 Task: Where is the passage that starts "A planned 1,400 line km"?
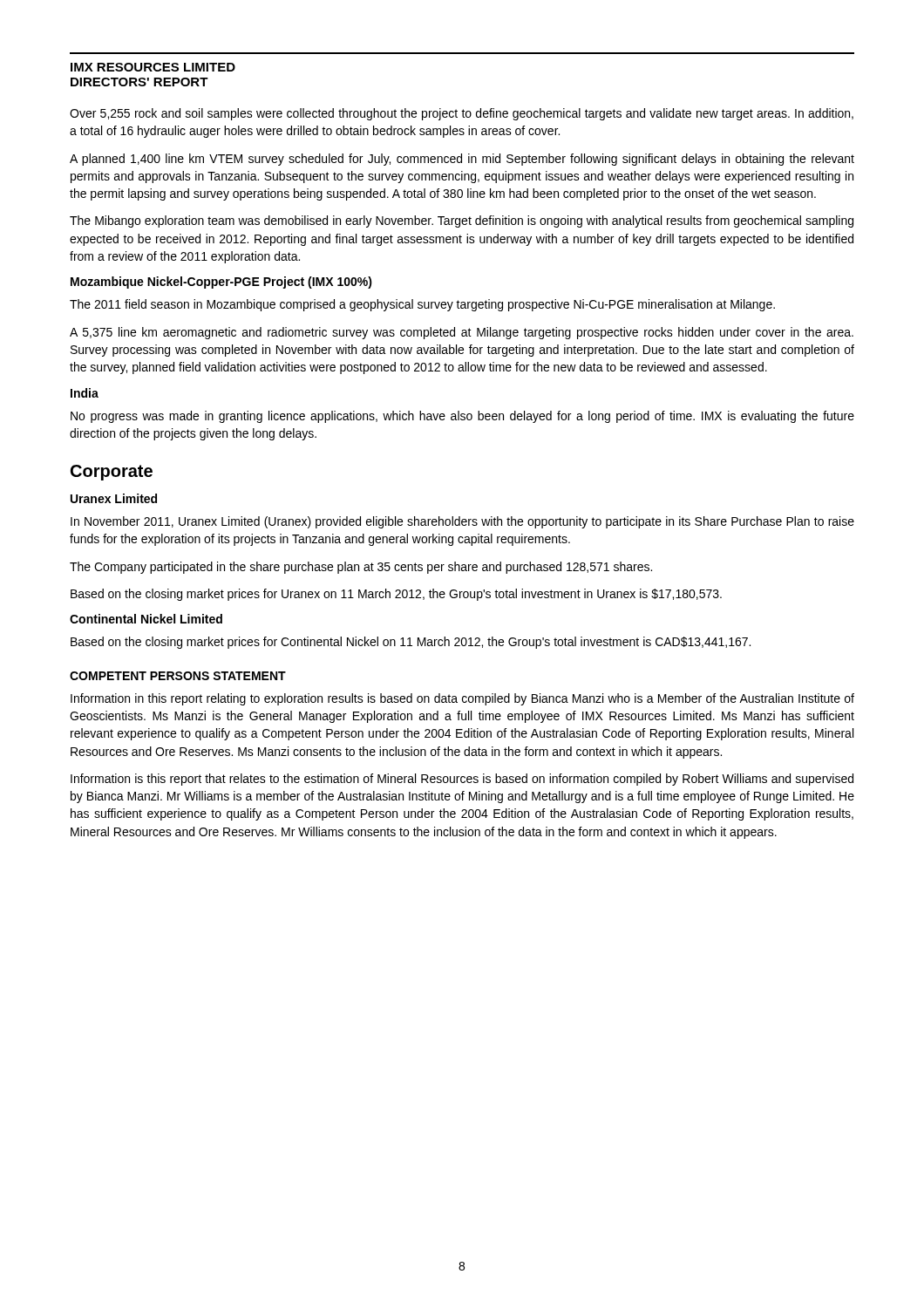tap(462, 176)
